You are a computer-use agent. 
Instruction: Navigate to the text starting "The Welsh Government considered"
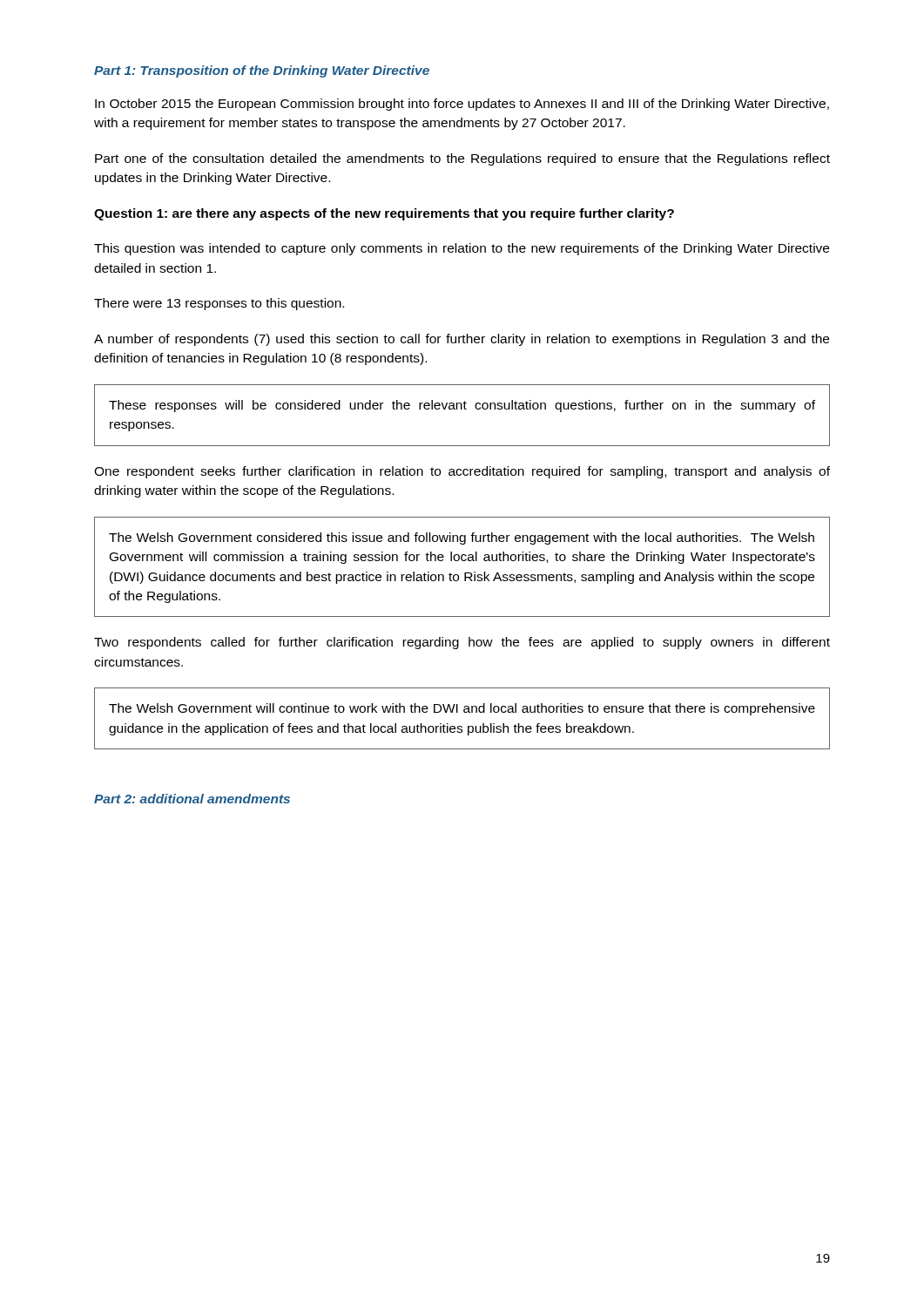coord(462,566)
